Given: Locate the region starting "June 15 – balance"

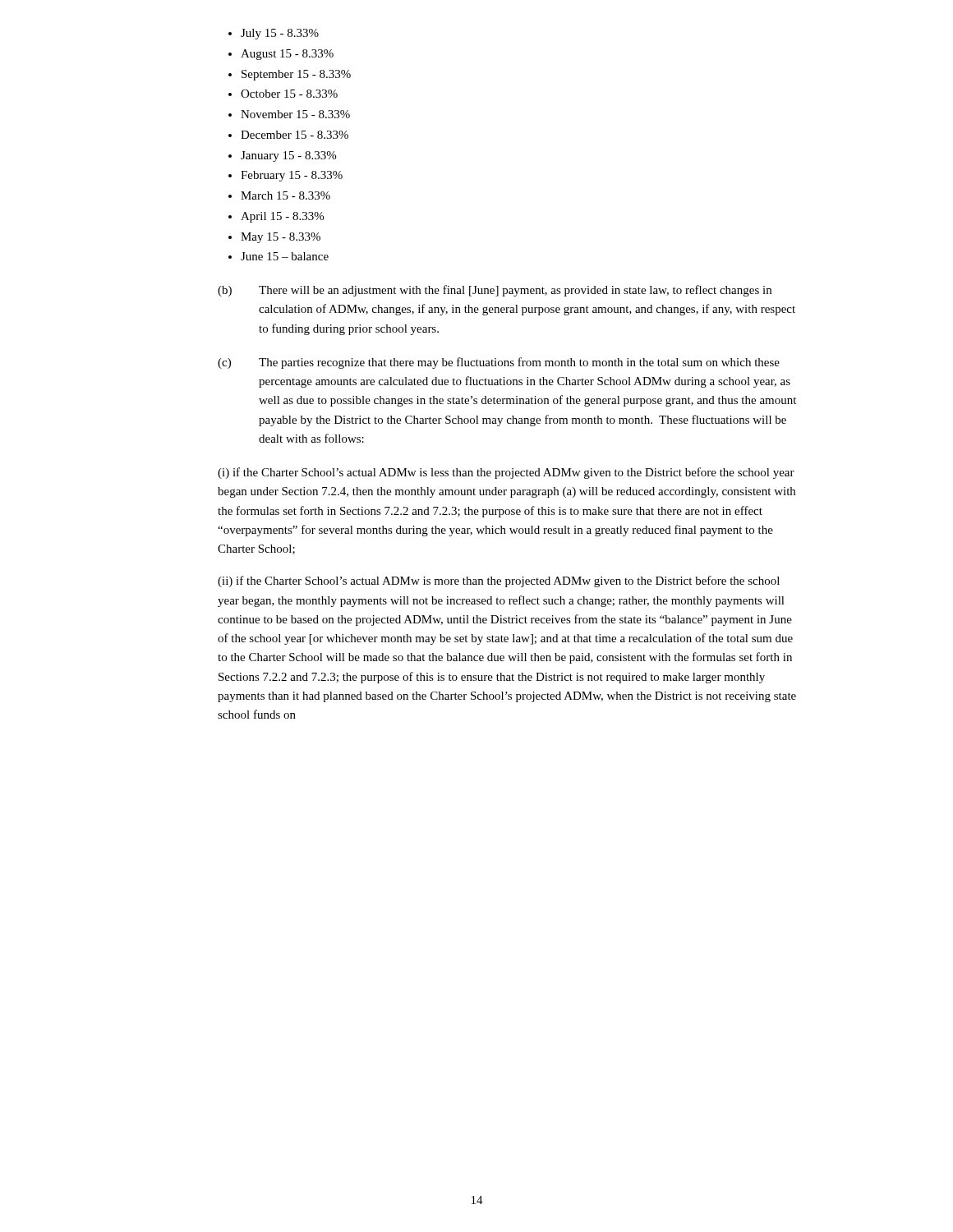Looking at the screenshot, I should coord(285,256).
